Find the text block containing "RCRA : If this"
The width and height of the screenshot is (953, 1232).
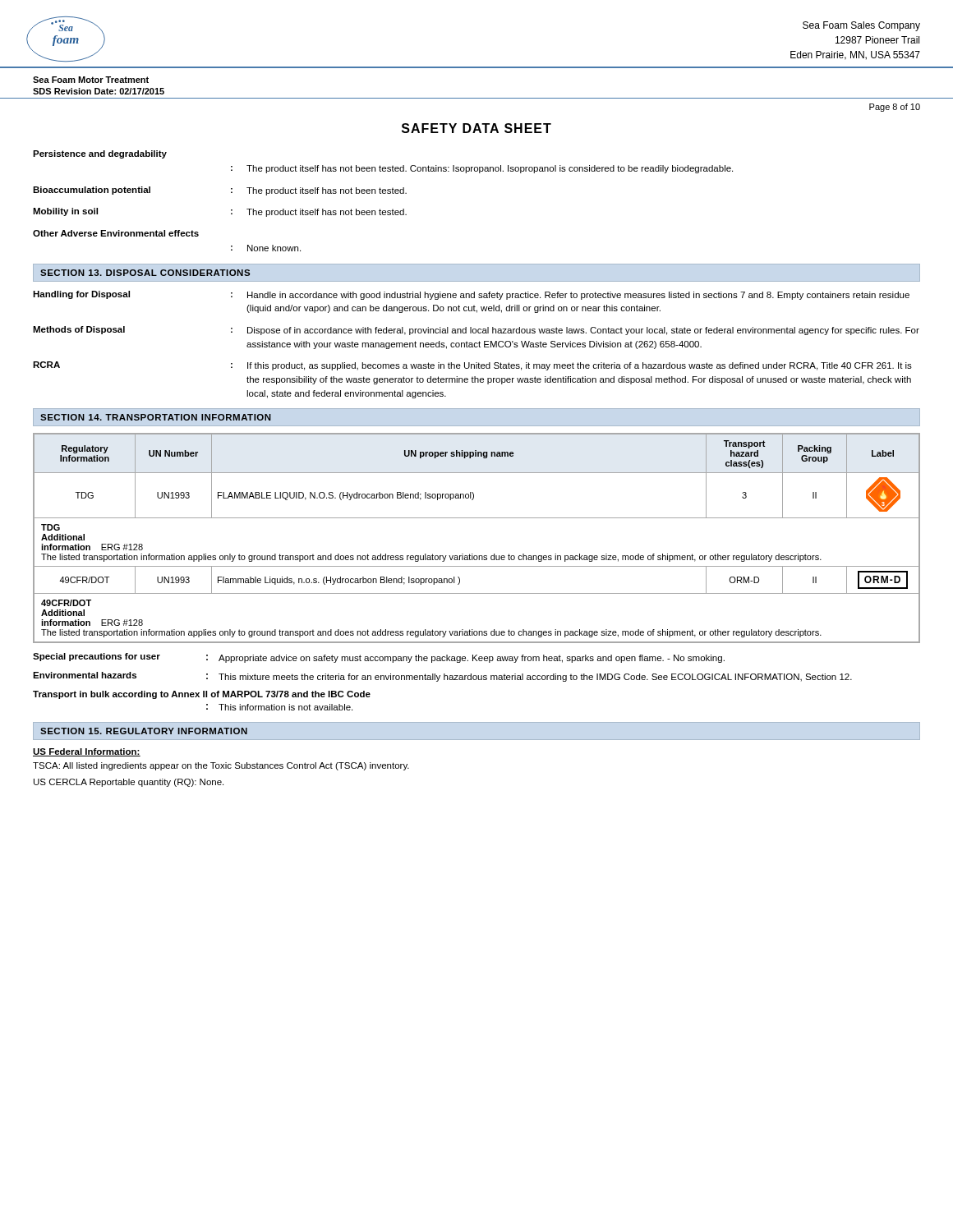click(476, 380)
